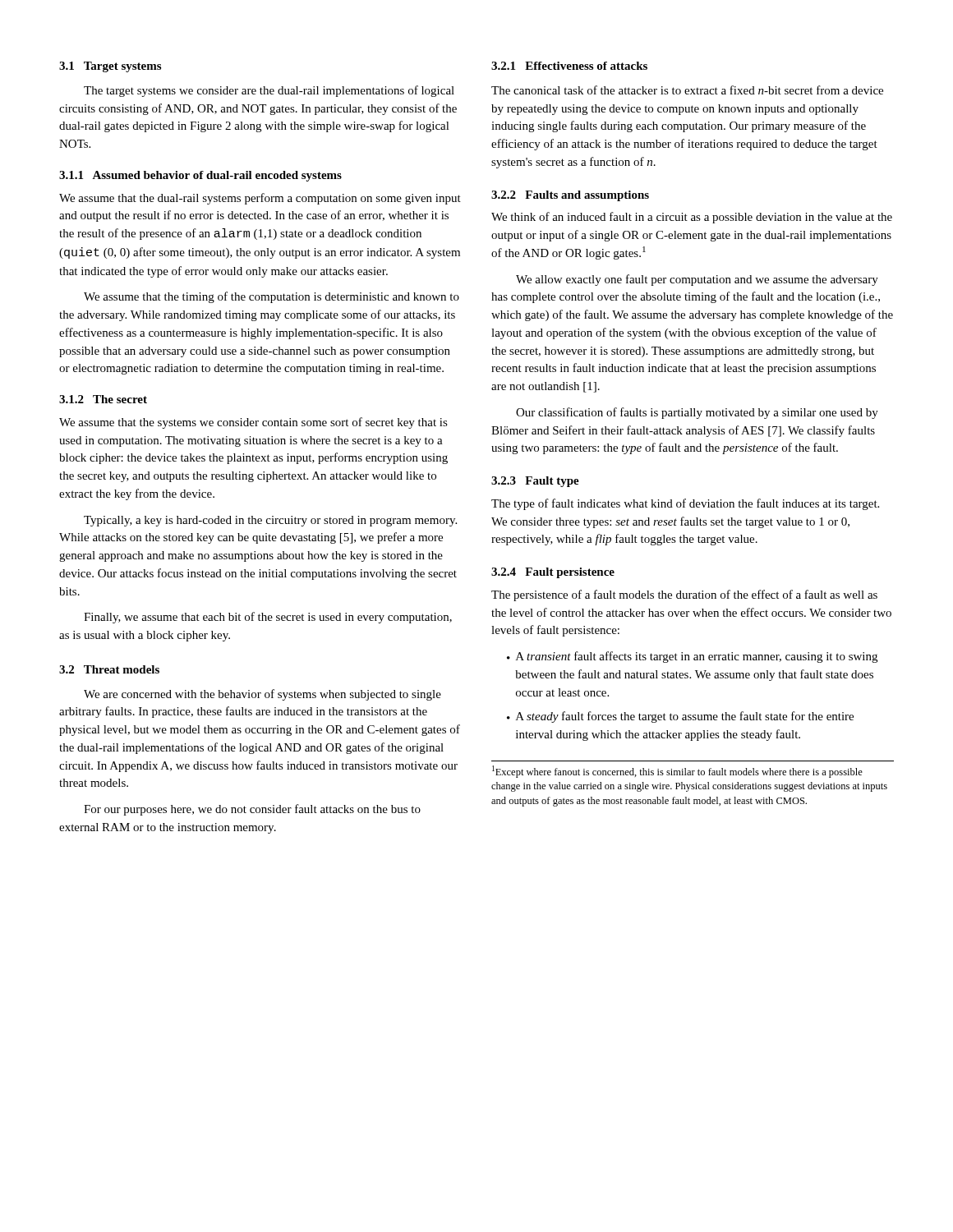This screenshot has width=953, height=1232.
Task: Click on the section header with the text "3.1.2 The secret"
Action: point(103,399)
